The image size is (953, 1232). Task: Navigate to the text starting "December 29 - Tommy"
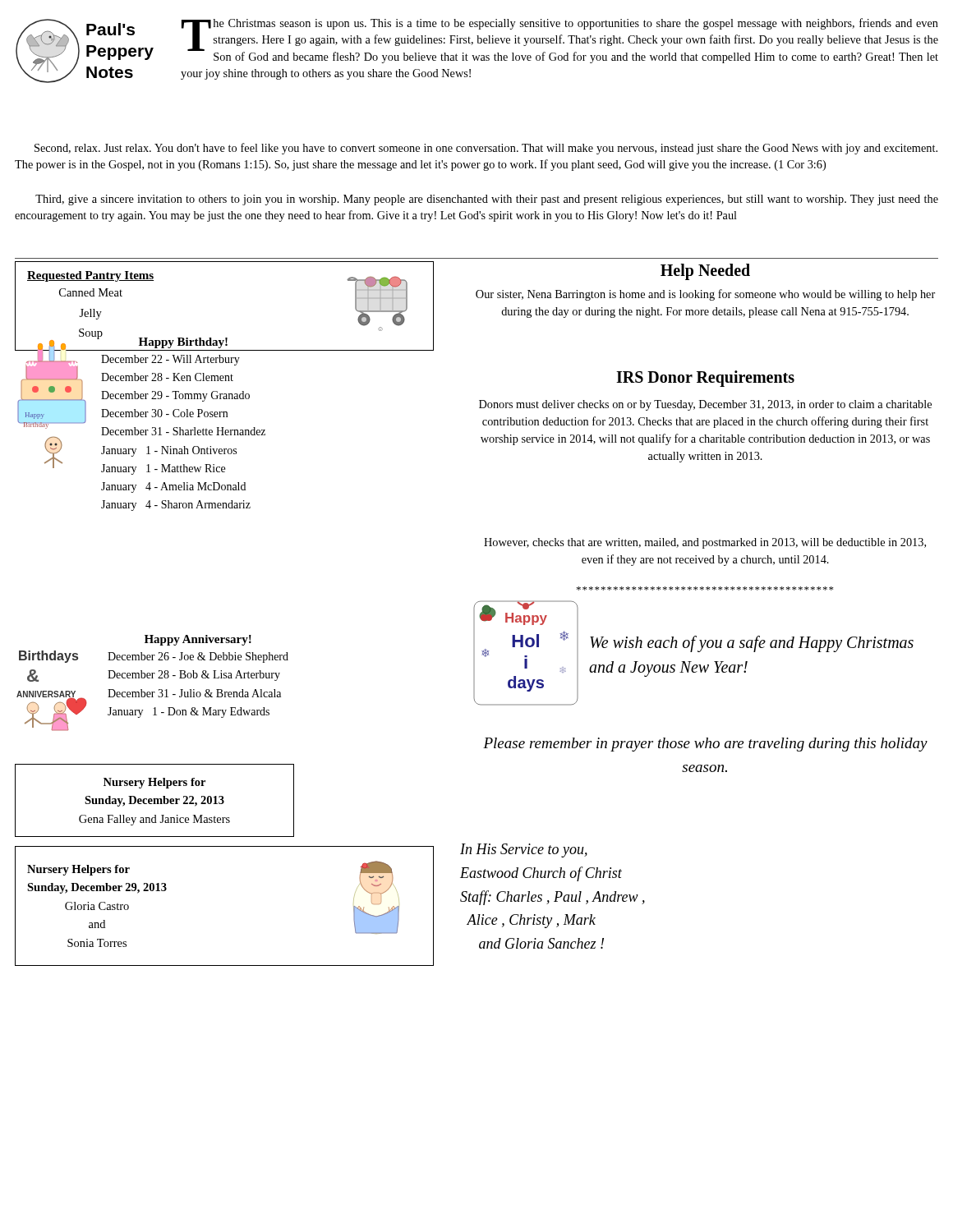[x=176, y=396]
